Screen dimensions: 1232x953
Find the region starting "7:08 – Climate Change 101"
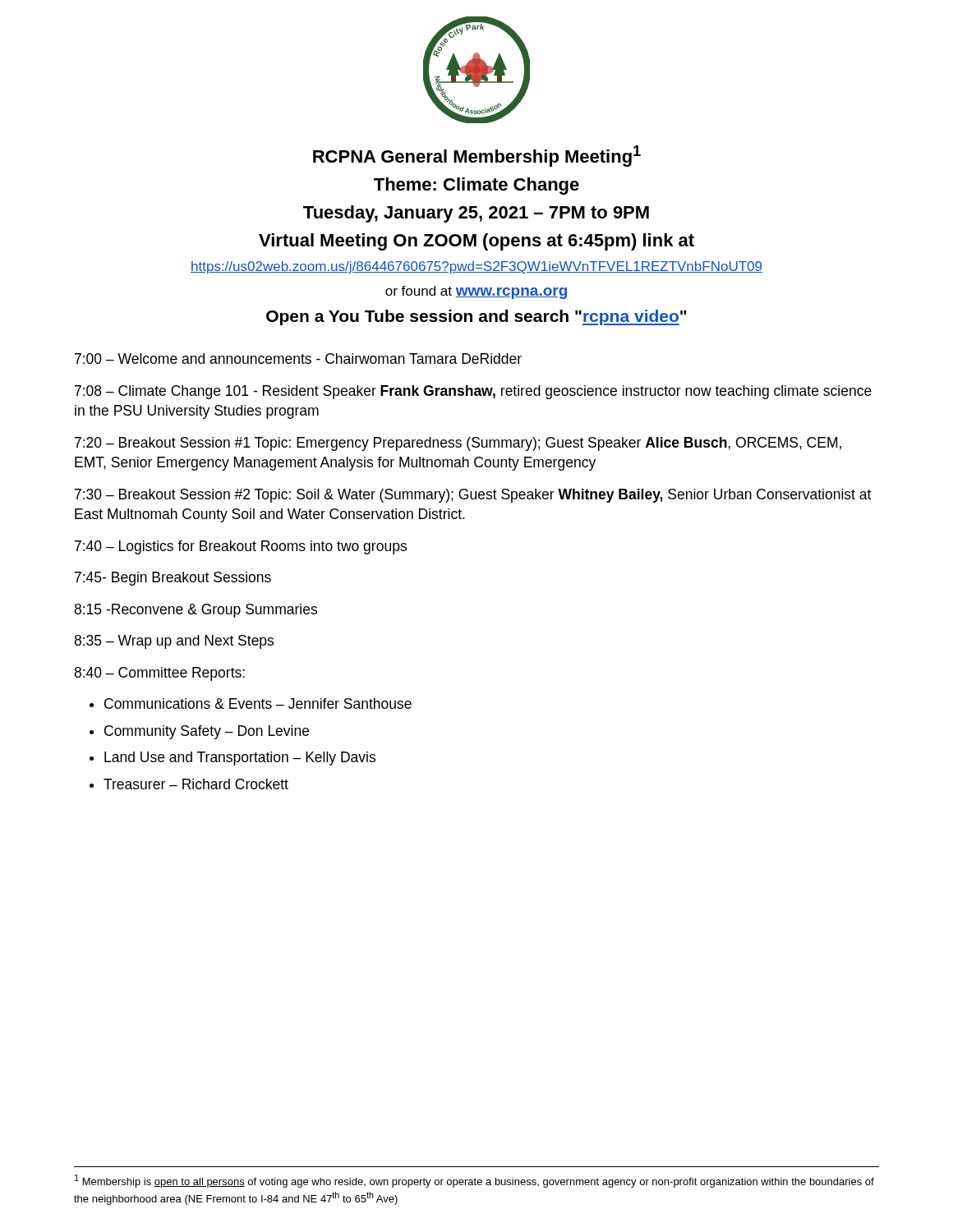click(x=473, y=401)
